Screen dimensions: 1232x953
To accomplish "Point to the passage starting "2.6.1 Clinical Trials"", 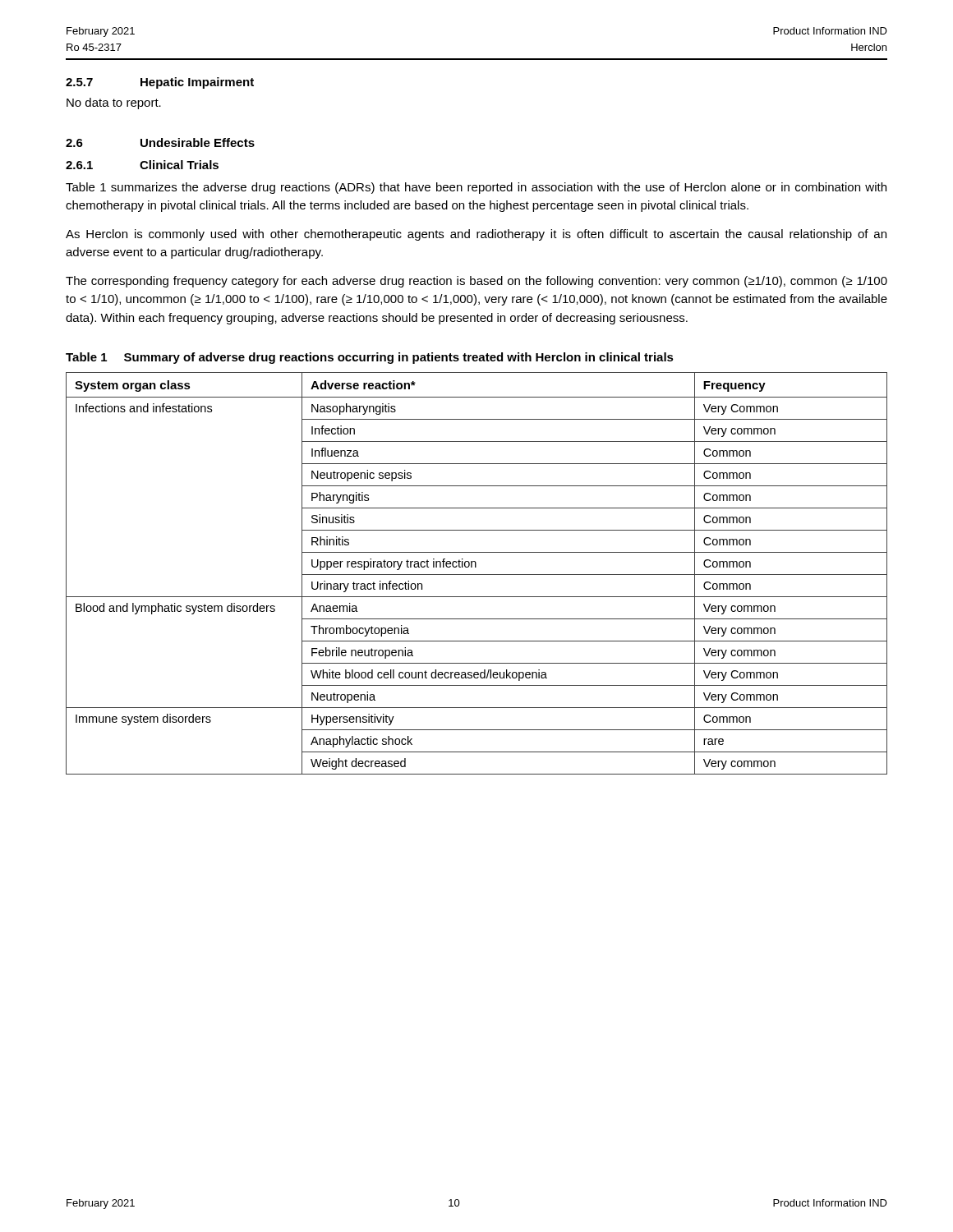I will coord(142,164).
